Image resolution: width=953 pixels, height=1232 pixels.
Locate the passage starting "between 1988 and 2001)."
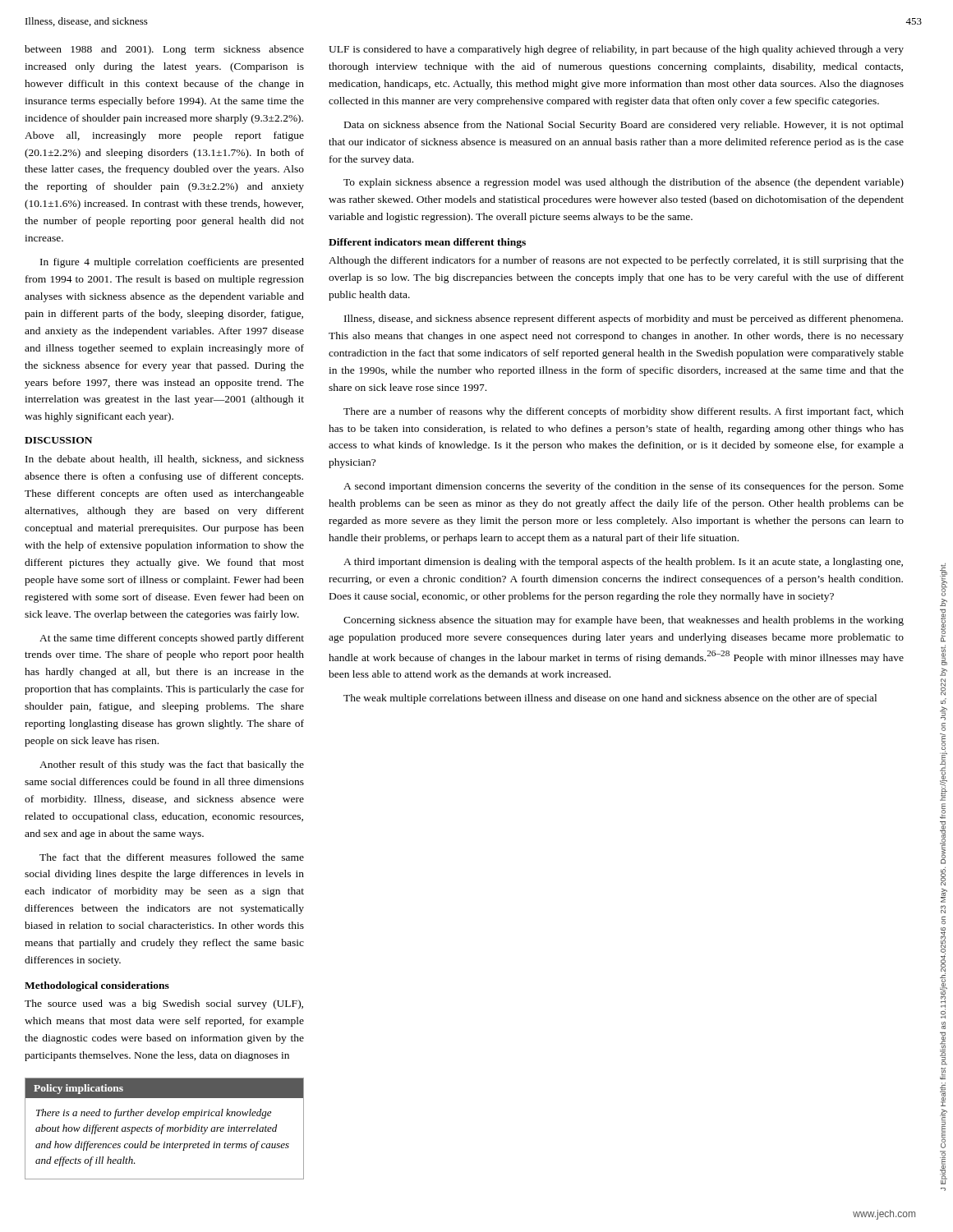pyautogui.click(x=164, y=233)
